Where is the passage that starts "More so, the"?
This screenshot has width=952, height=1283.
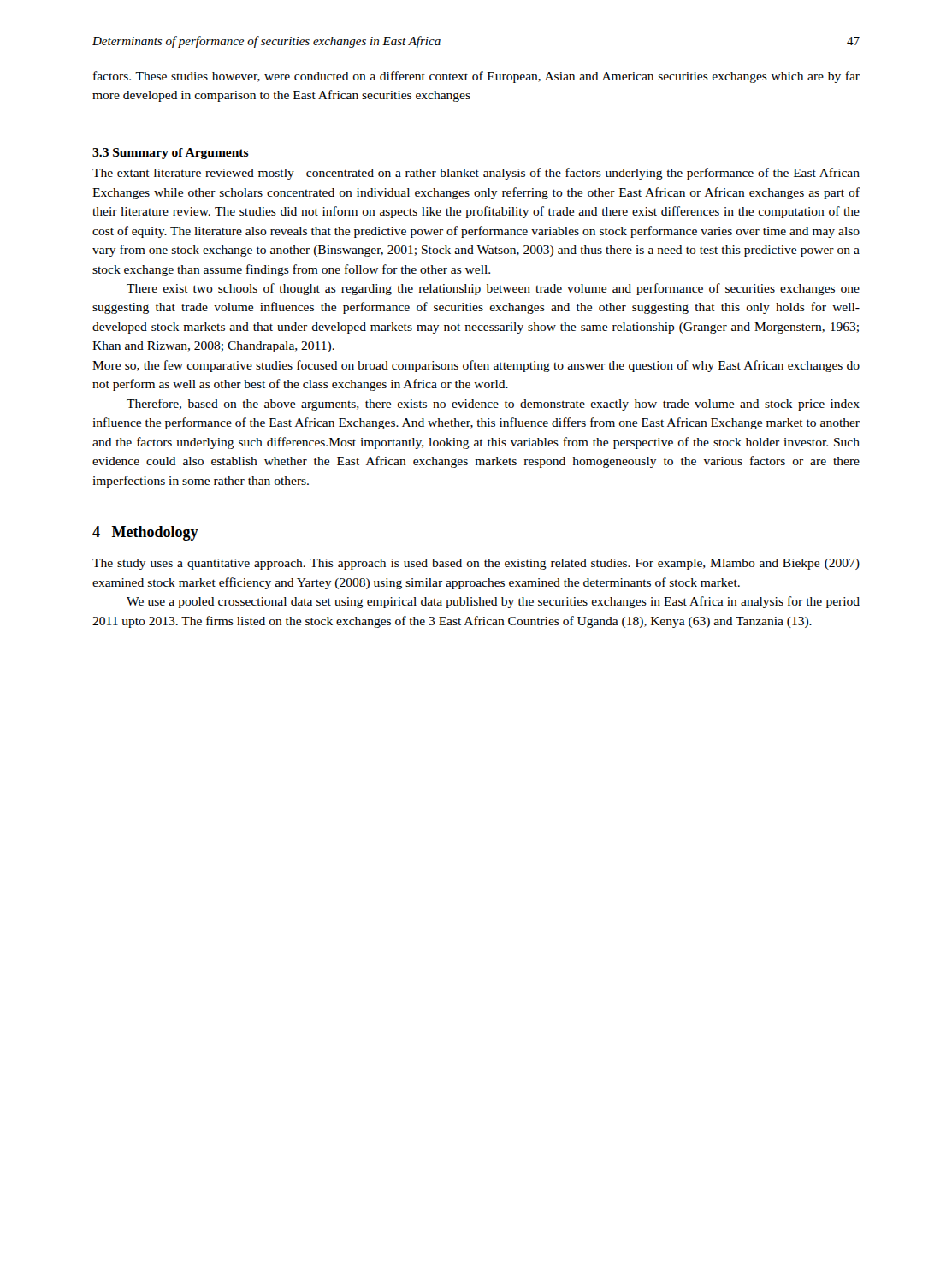[476, 374]
